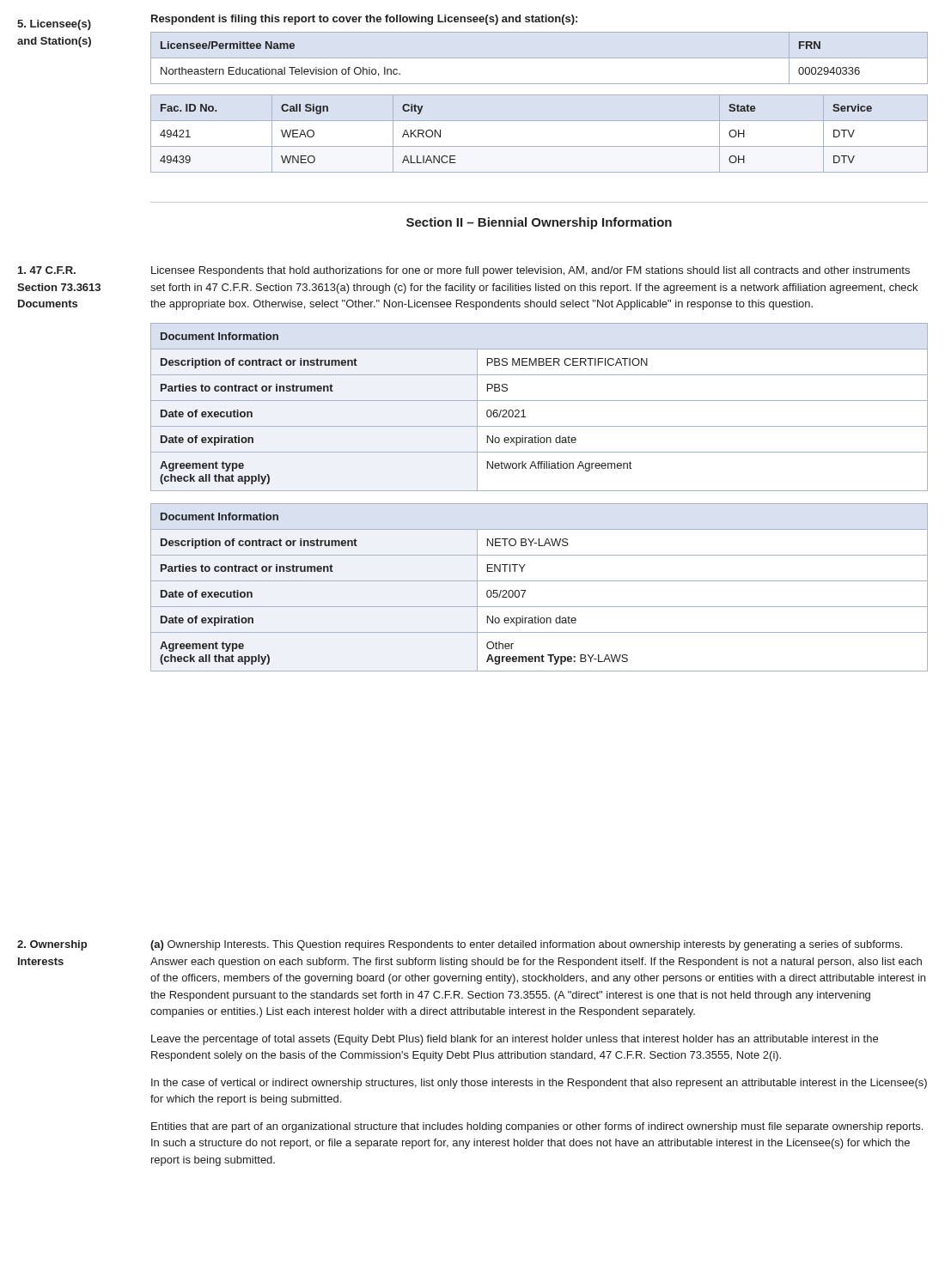Click on the element starting "2. OwnershipInterests"
Image resolution: width=945 pixels, height=1288 pixels.
click(x=52, y=952)
